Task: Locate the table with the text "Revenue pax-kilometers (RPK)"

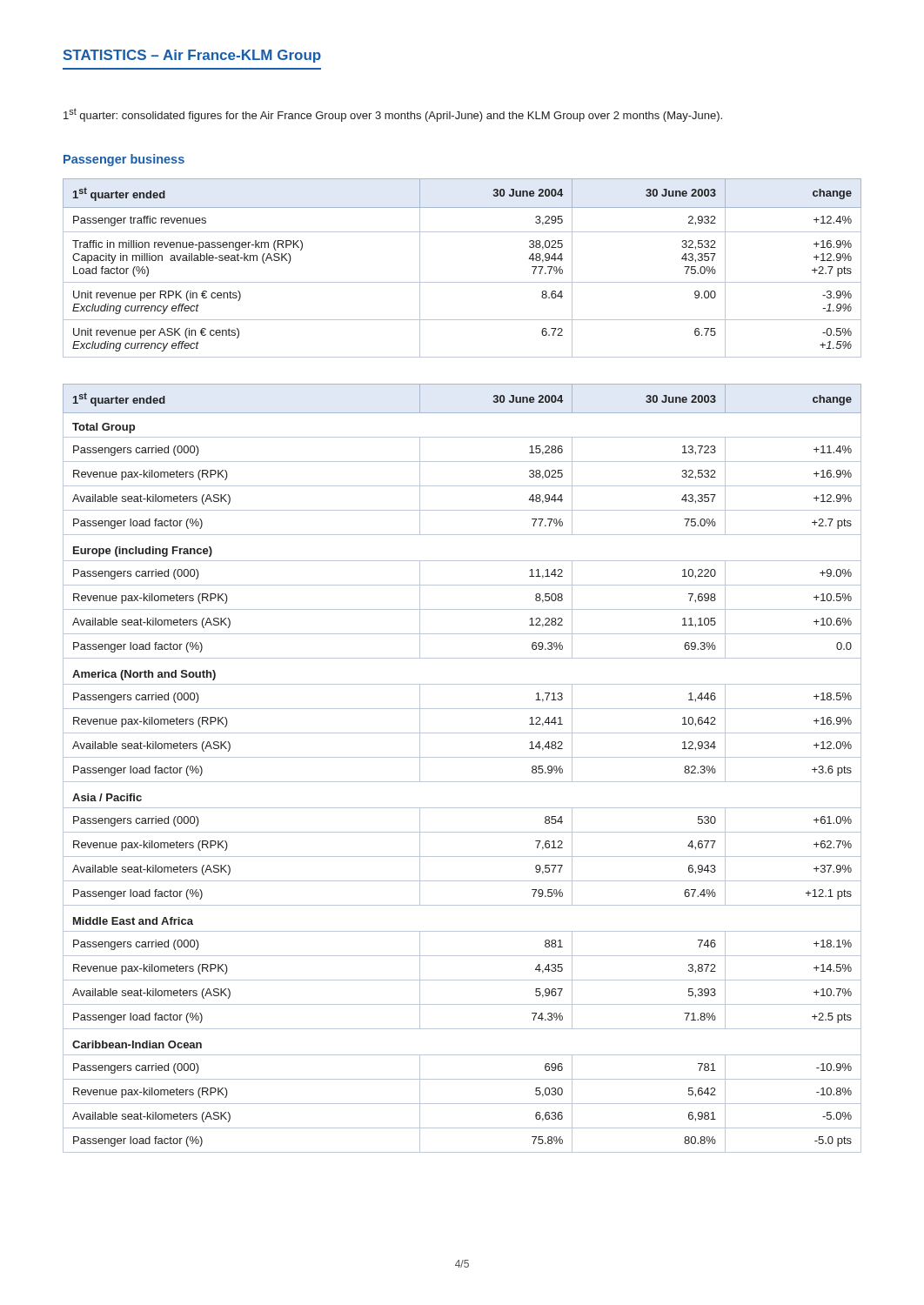Action: point(462,769)
